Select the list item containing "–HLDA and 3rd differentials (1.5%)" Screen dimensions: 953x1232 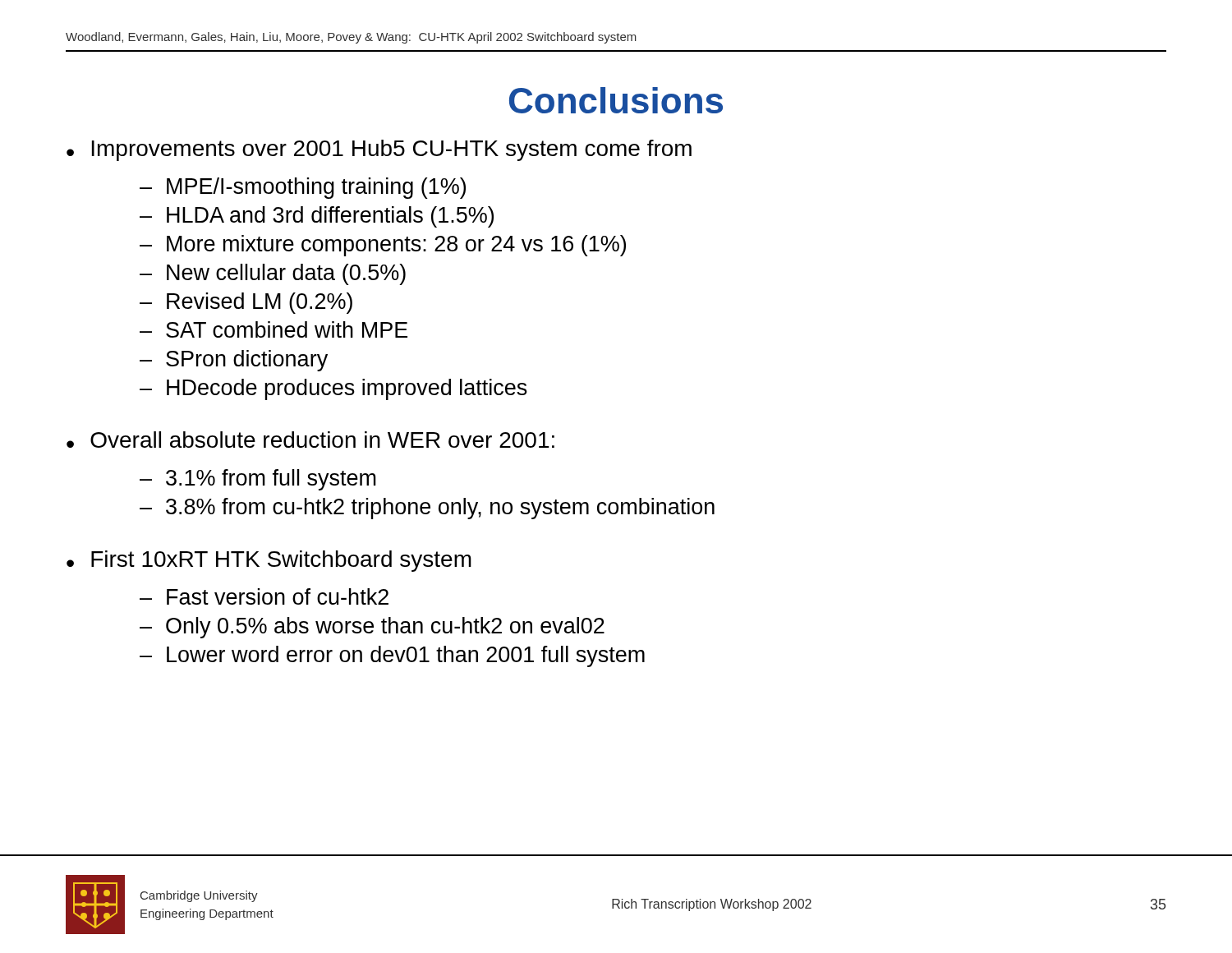coord(317,216)
